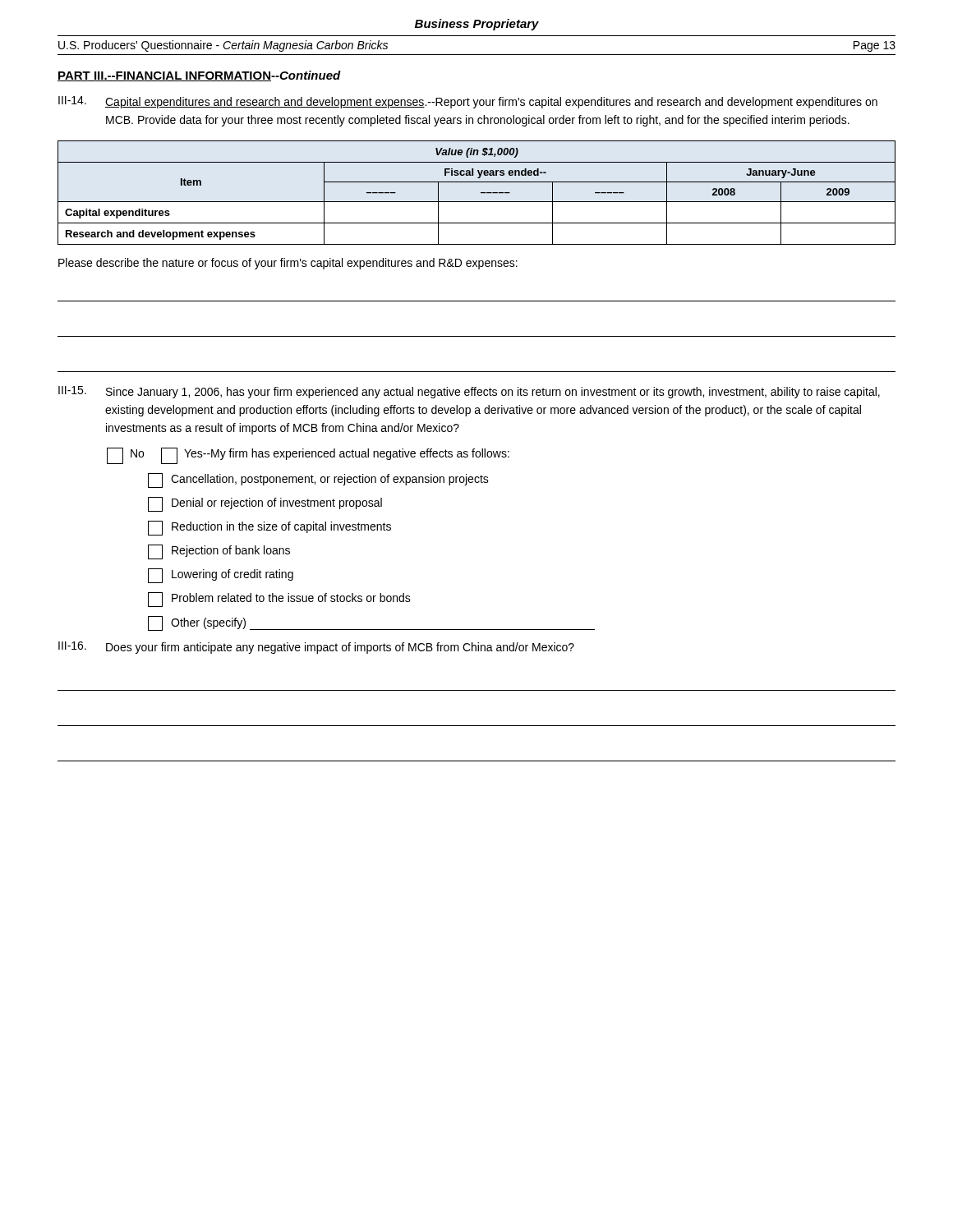Find the table that mentions "Capital expenditures"
Viewport: 953px width, 1232px height.
[476, 193]
